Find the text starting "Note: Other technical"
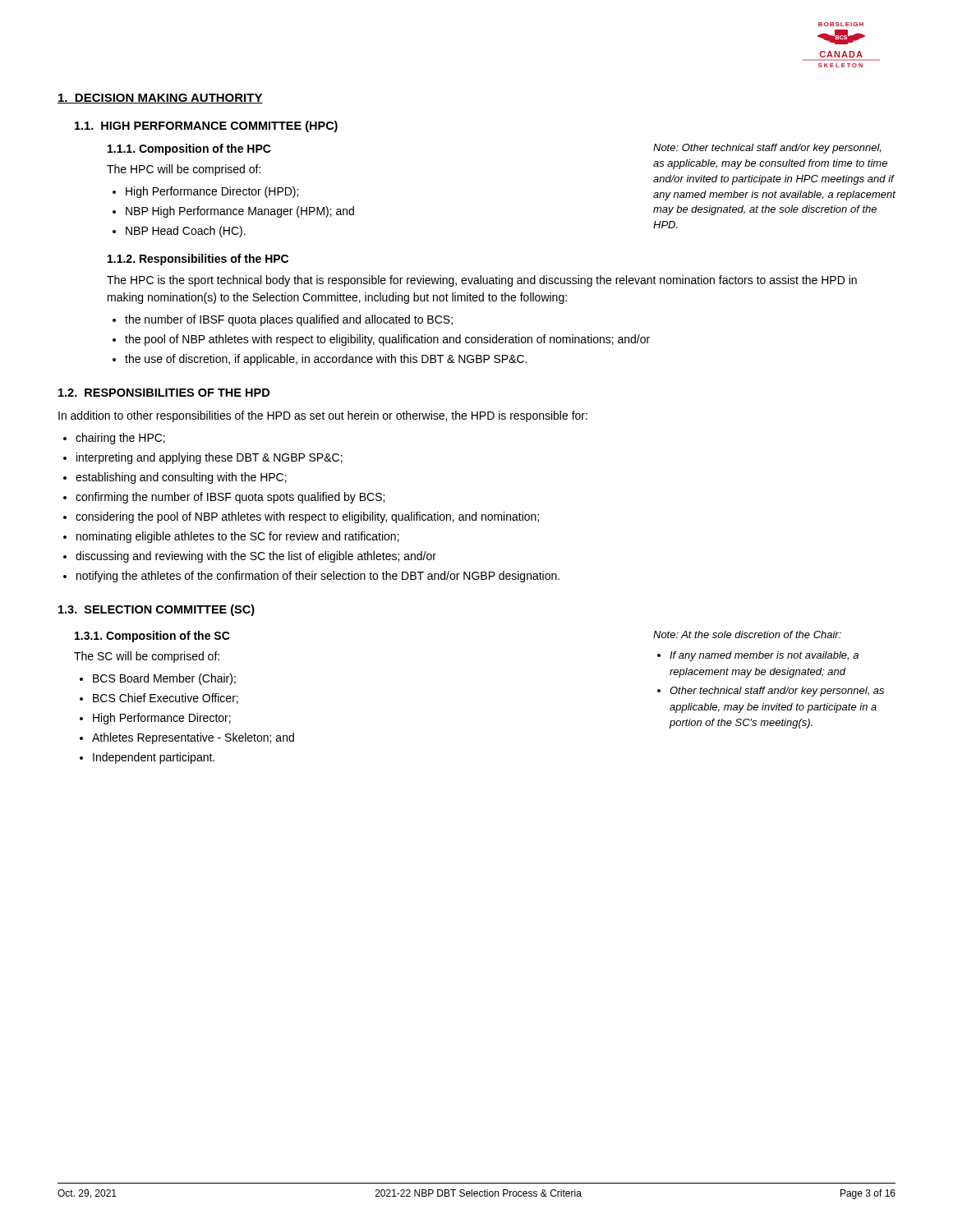 [x=774, y=187]
